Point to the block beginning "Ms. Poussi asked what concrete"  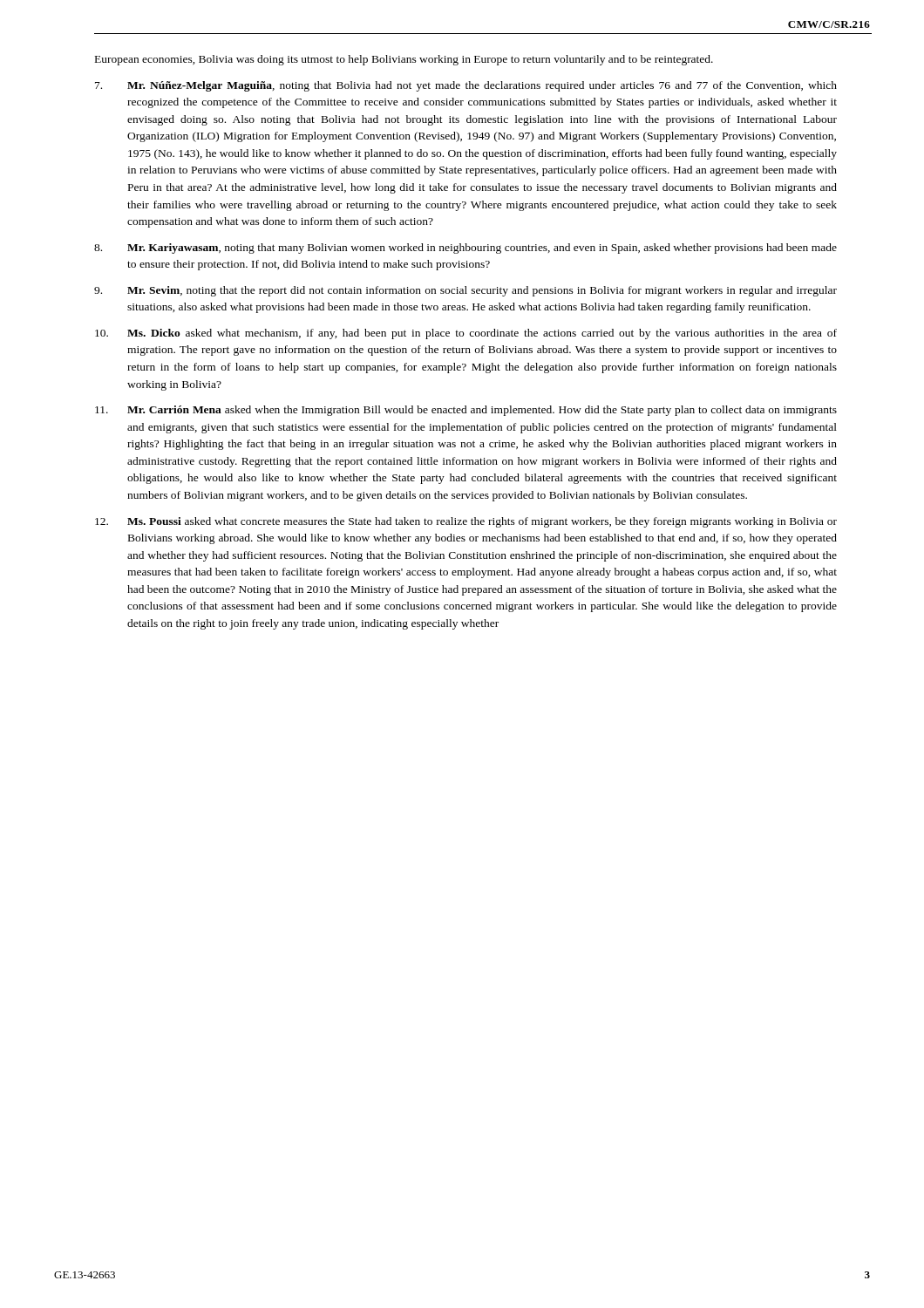tap(466, 572)
